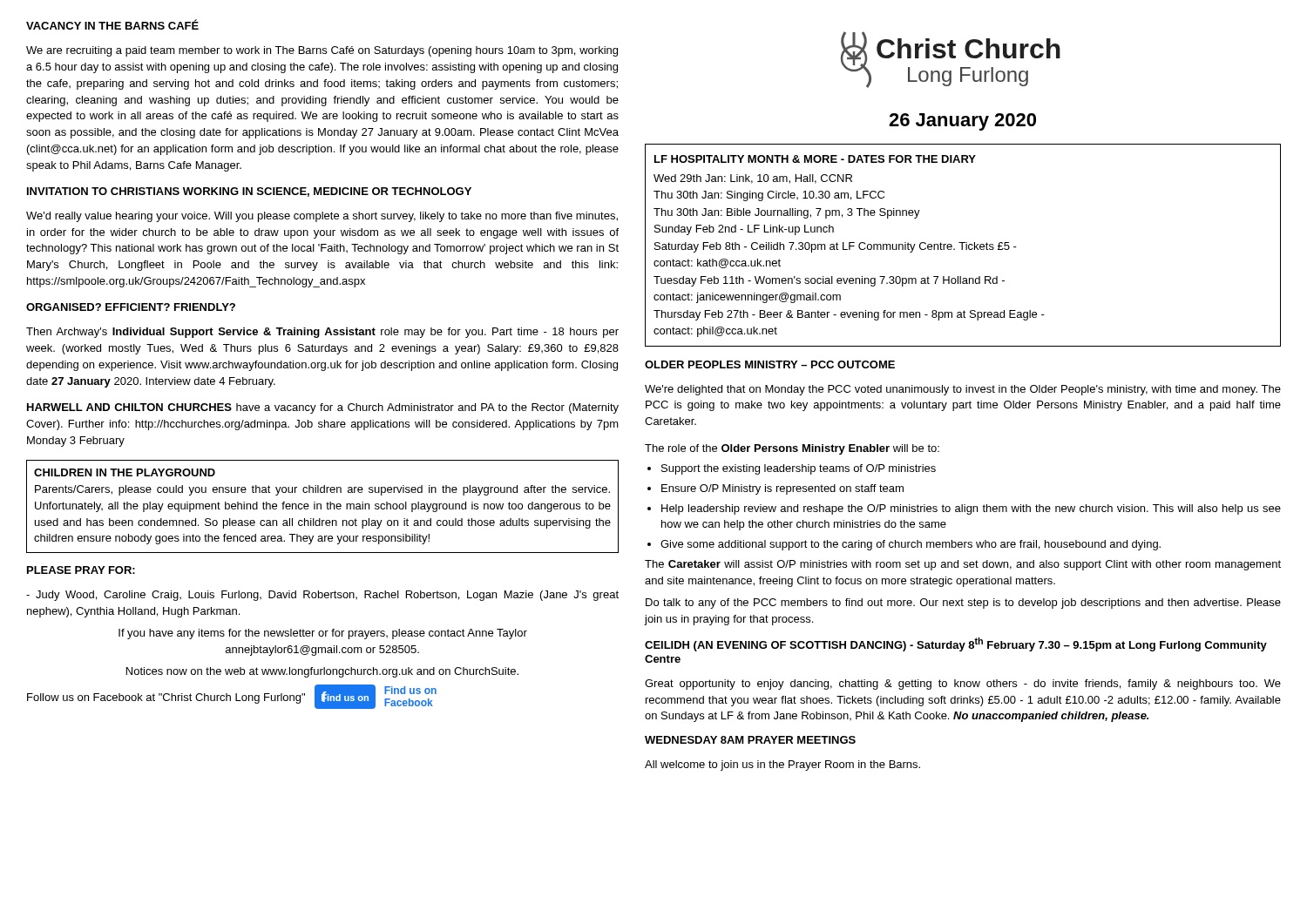Locate the text block with the text "Parents/Carers, please could"
This screenshot has height=924, width=1307.
pyautogui.click(x=322, y=513)
